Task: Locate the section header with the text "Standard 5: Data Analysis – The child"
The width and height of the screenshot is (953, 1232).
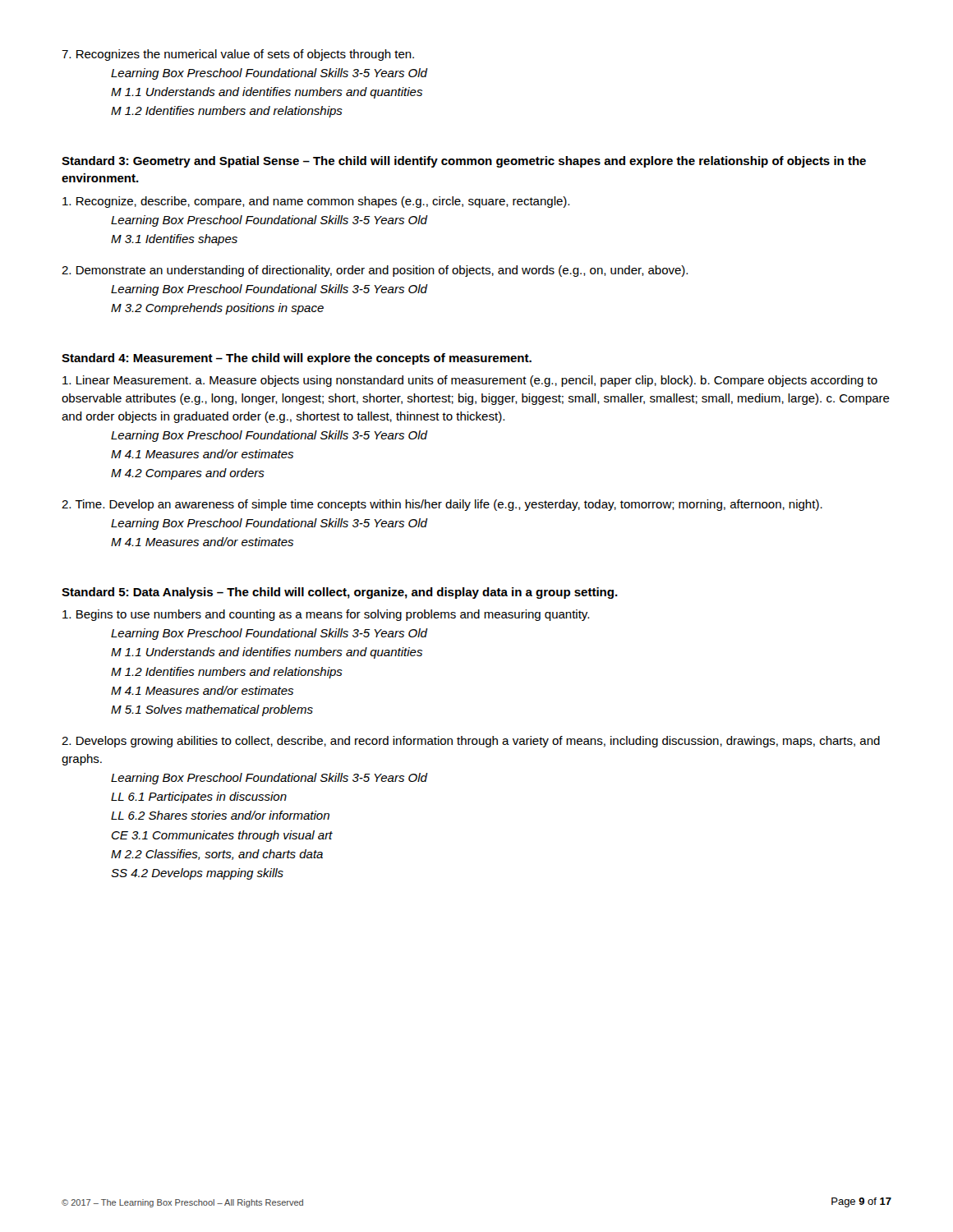Action: (x=340, y=591)
